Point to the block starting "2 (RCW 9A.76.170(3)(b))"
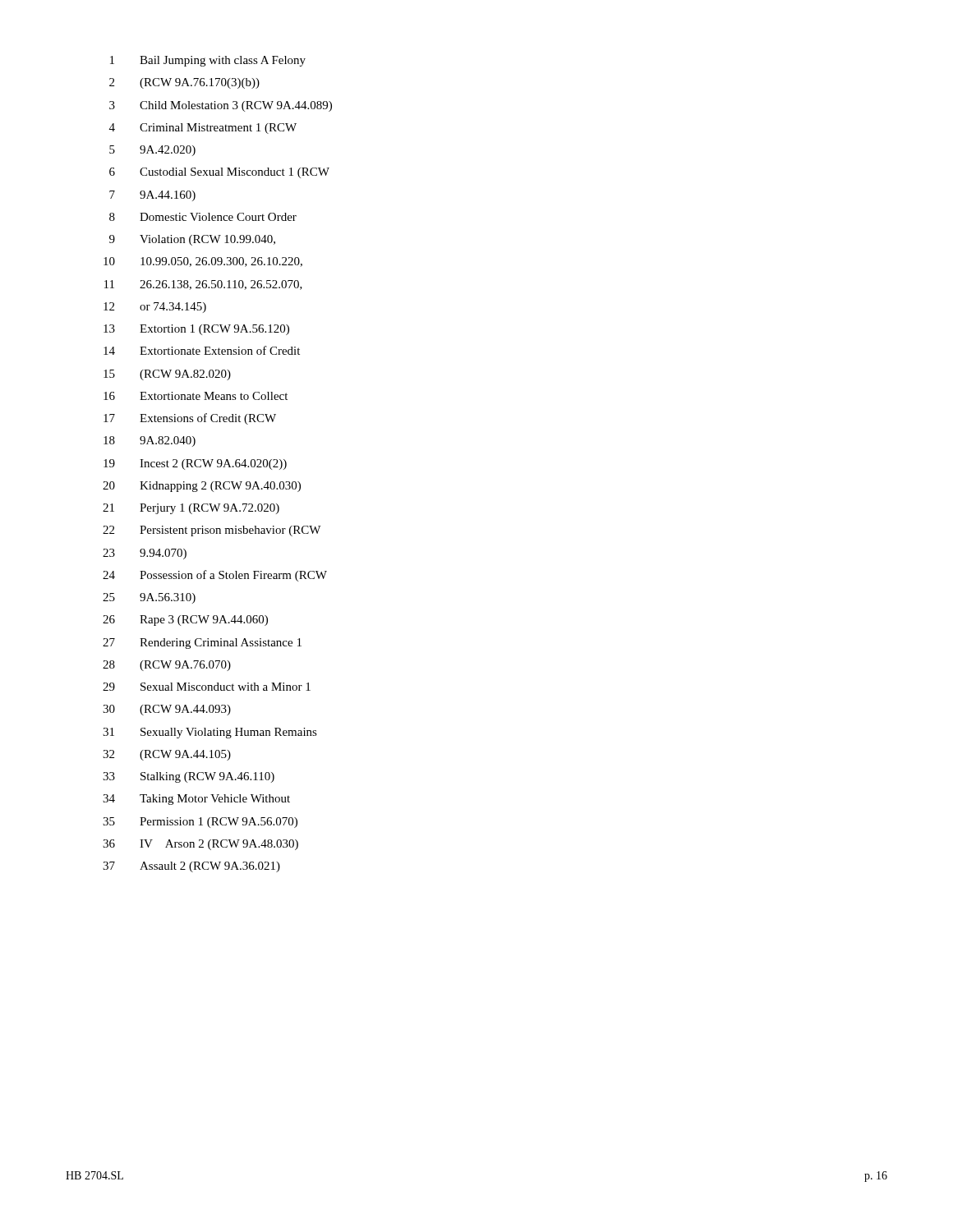This screenshot has height=1232, width=953. pyautogui.click(x=184, y=83)
